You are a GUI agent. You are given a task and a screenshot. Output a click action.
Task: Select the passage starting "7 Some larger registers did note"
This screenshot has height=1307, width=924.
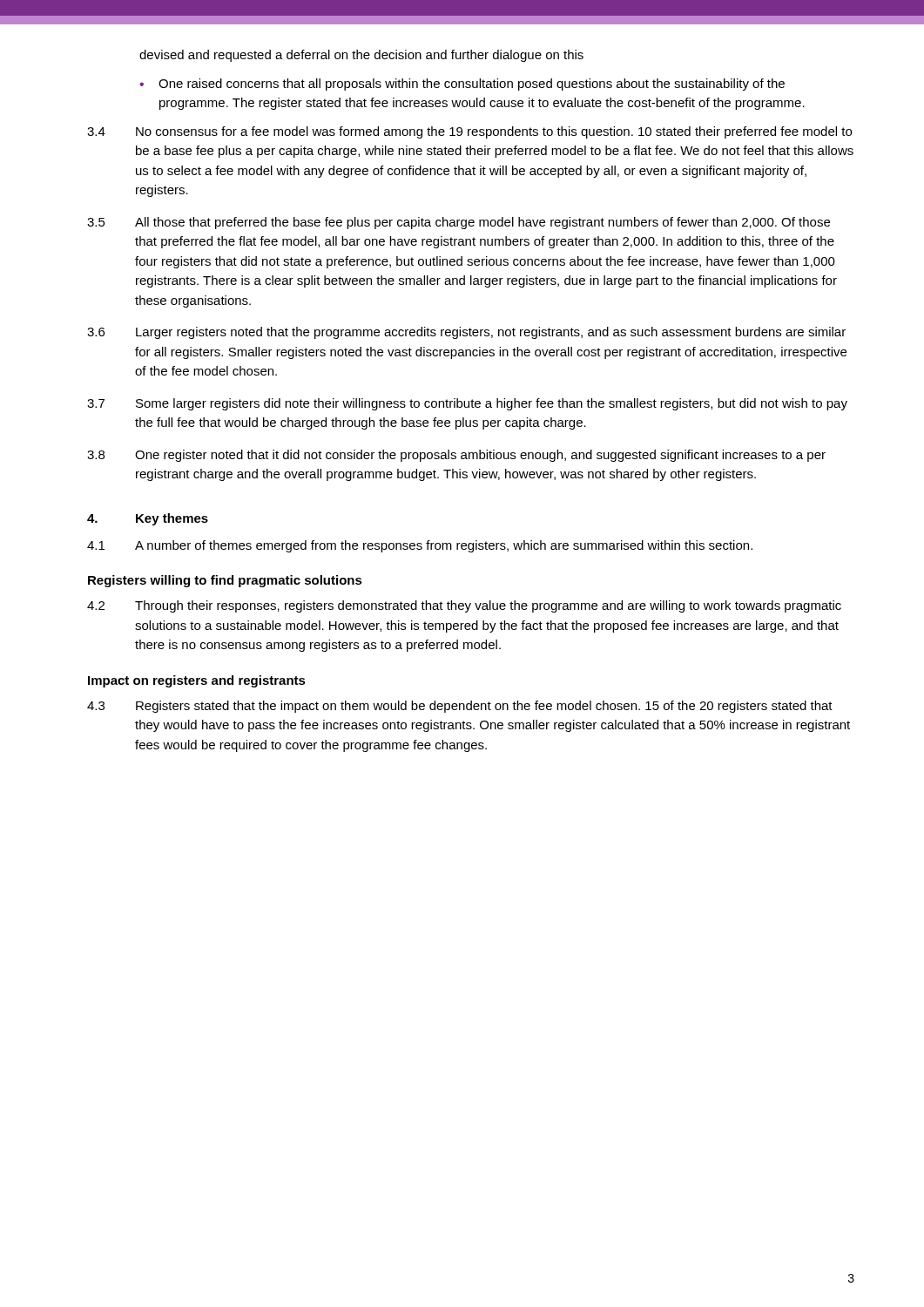point(471,413)
